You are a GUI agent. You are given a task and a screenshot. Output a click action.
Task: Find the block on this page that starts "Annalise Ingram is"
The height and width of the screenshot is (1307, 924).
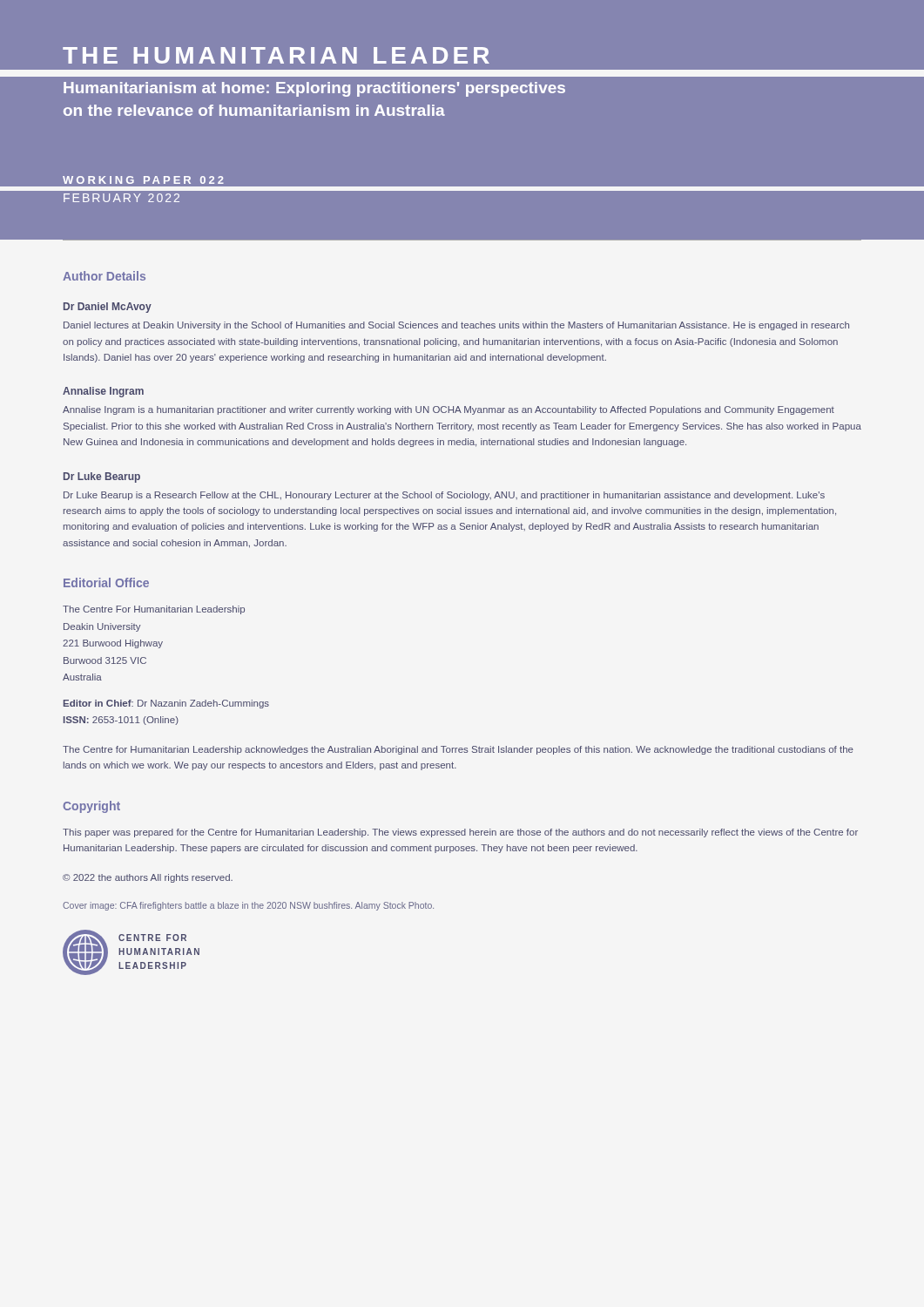[x=462, y=426]
